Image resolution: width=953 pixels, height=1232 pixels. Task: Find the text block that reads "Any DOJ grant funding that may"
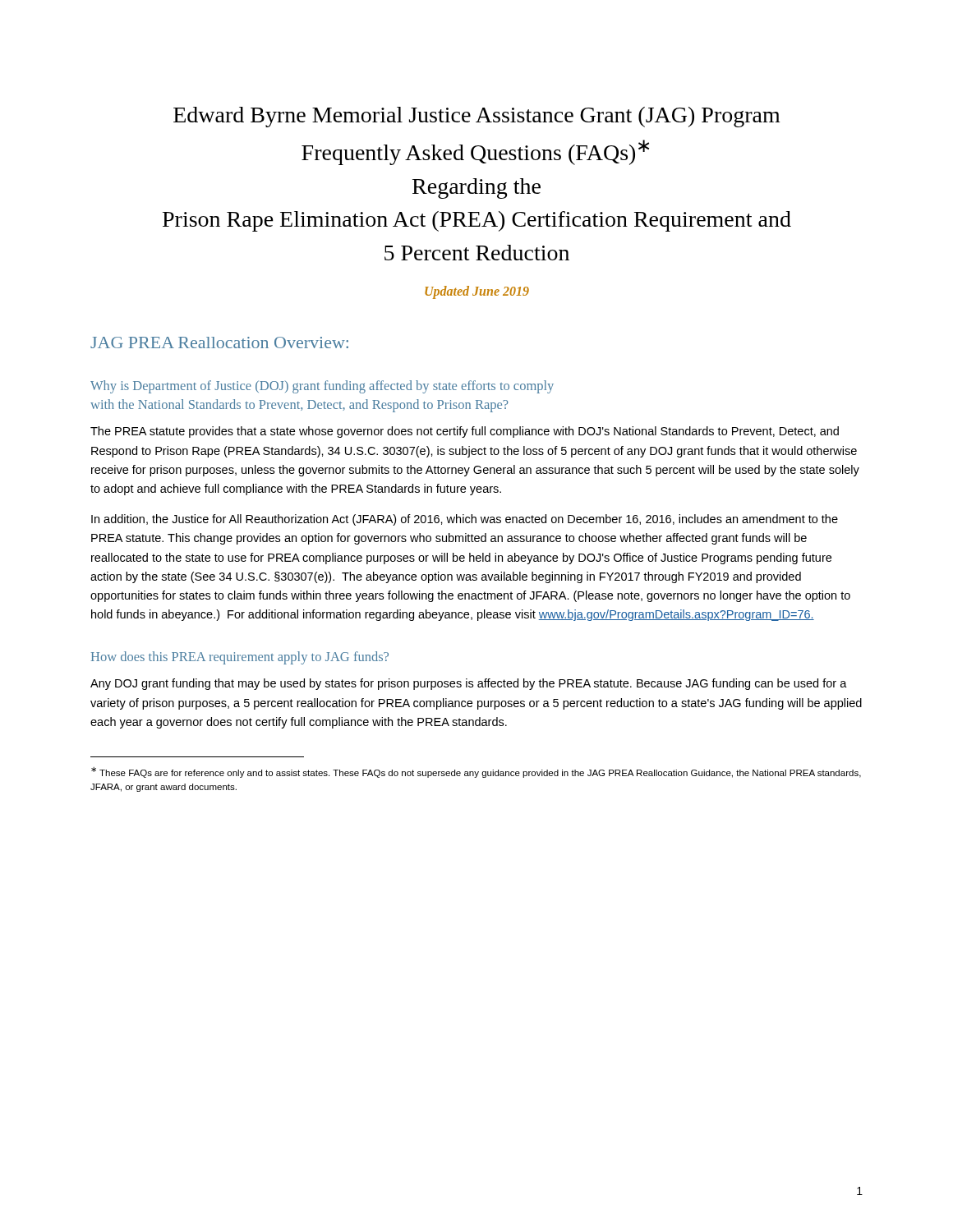(476, 703)
